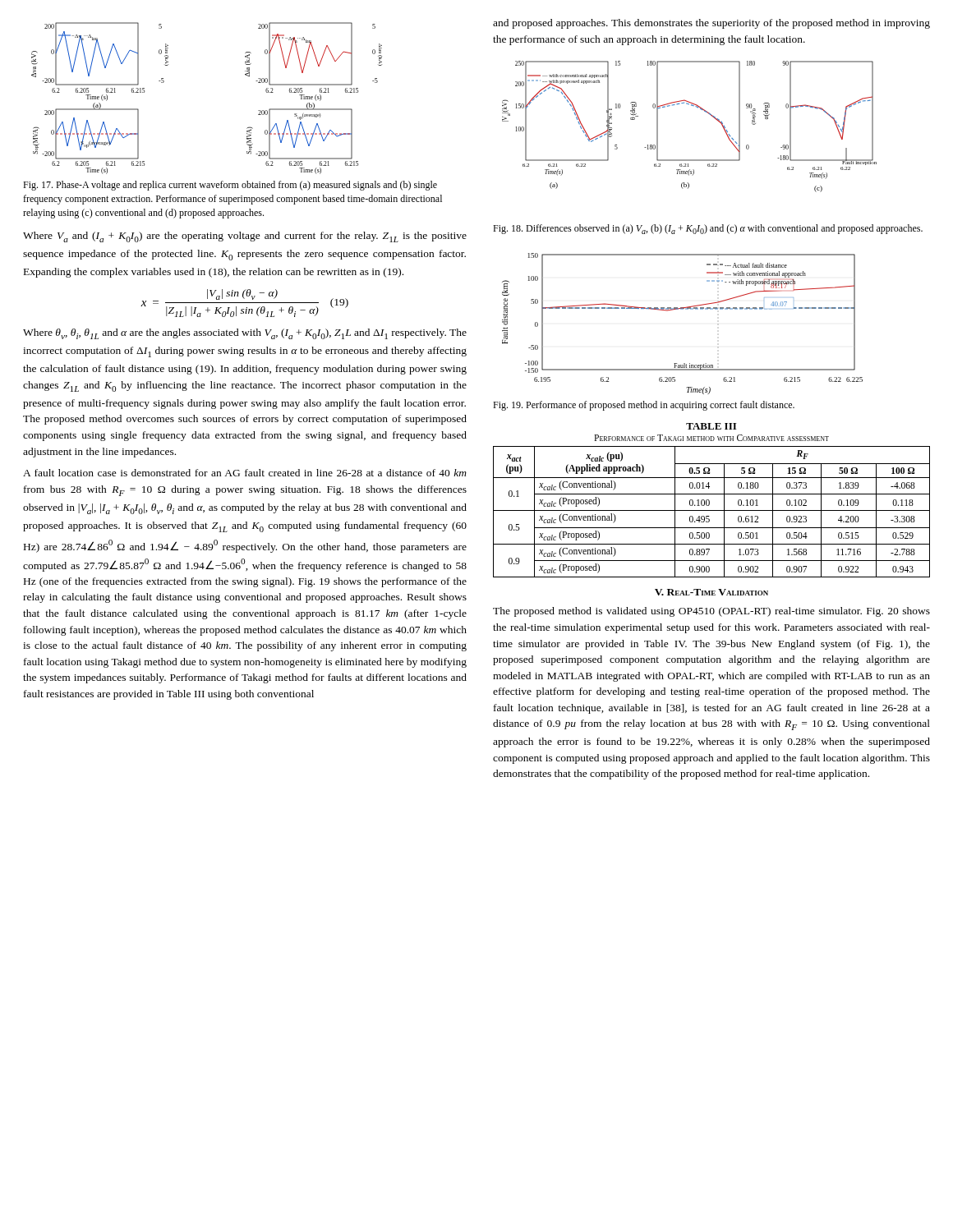Find the title containing "TABLE III"

tap(711, 426)
